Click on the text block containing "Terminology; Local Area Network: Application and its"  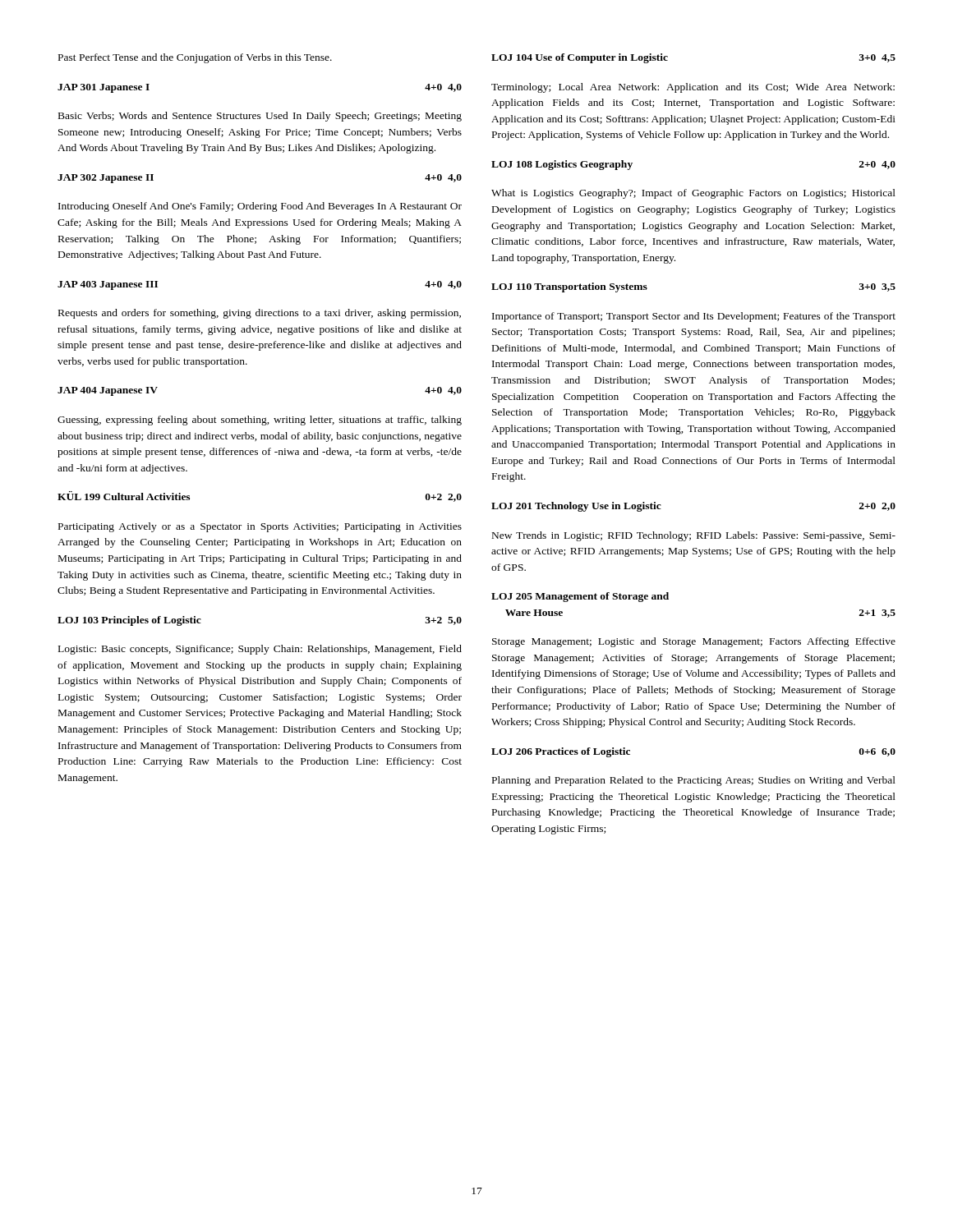(x=693, y=111)
